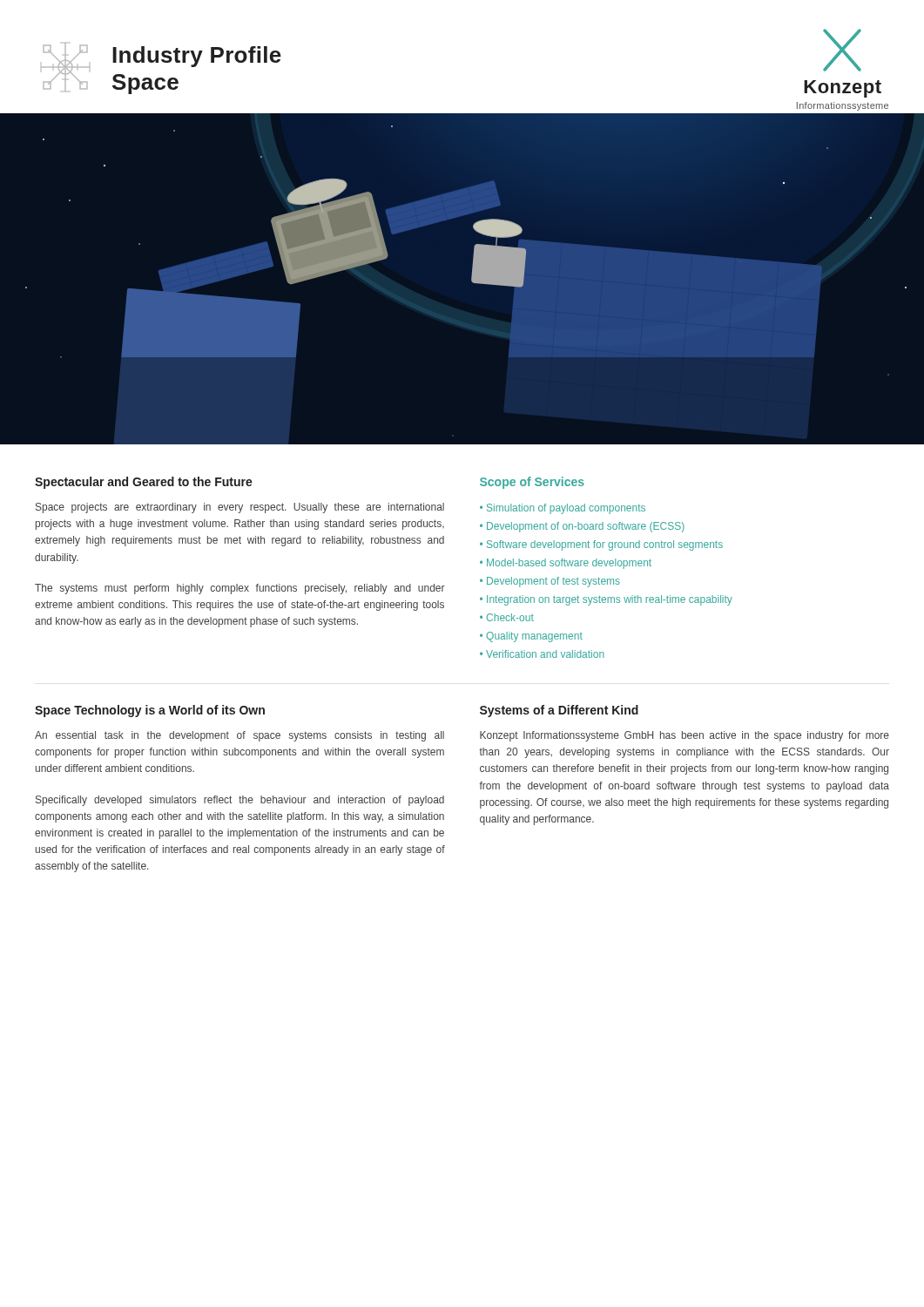Select the title that says "Industry Profile Space"
This screenshot has height=1307, width=924.
click(197, 68)
